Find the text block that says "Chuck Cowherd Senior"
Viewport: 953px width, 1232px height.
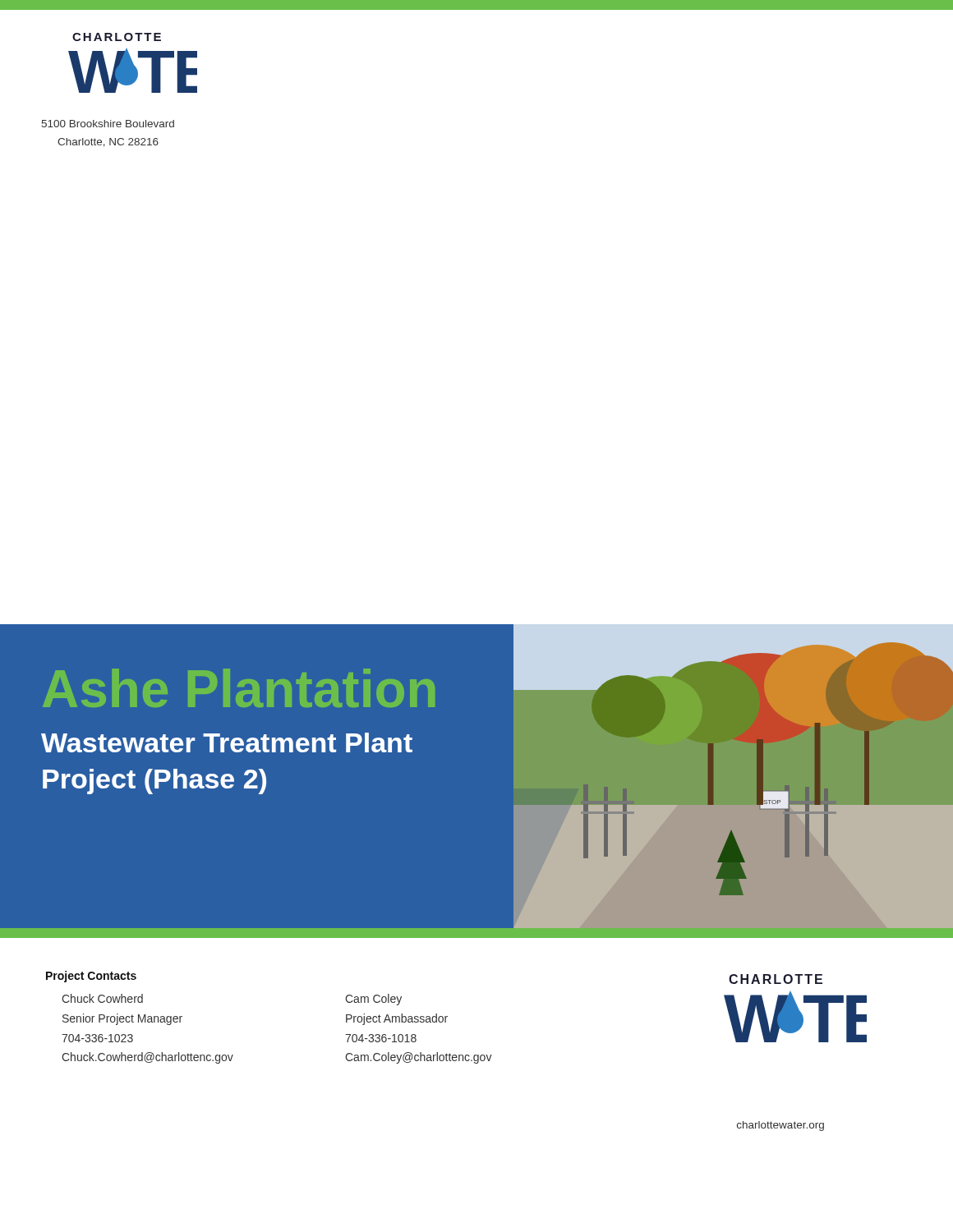(147, 1028)
